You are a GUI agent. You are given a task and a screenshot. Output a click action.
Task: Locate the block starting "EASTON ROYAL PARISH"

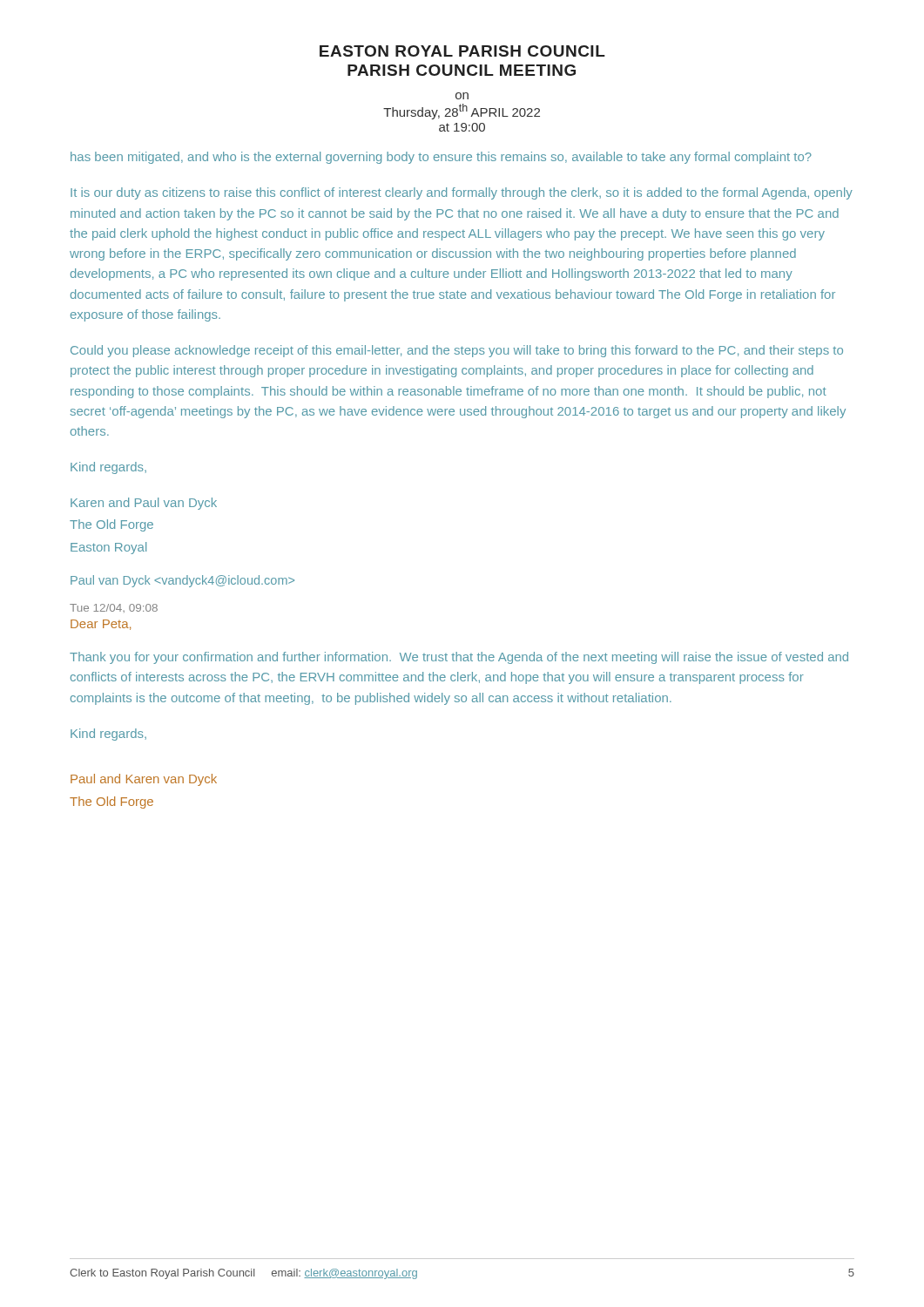pos(462,61)
